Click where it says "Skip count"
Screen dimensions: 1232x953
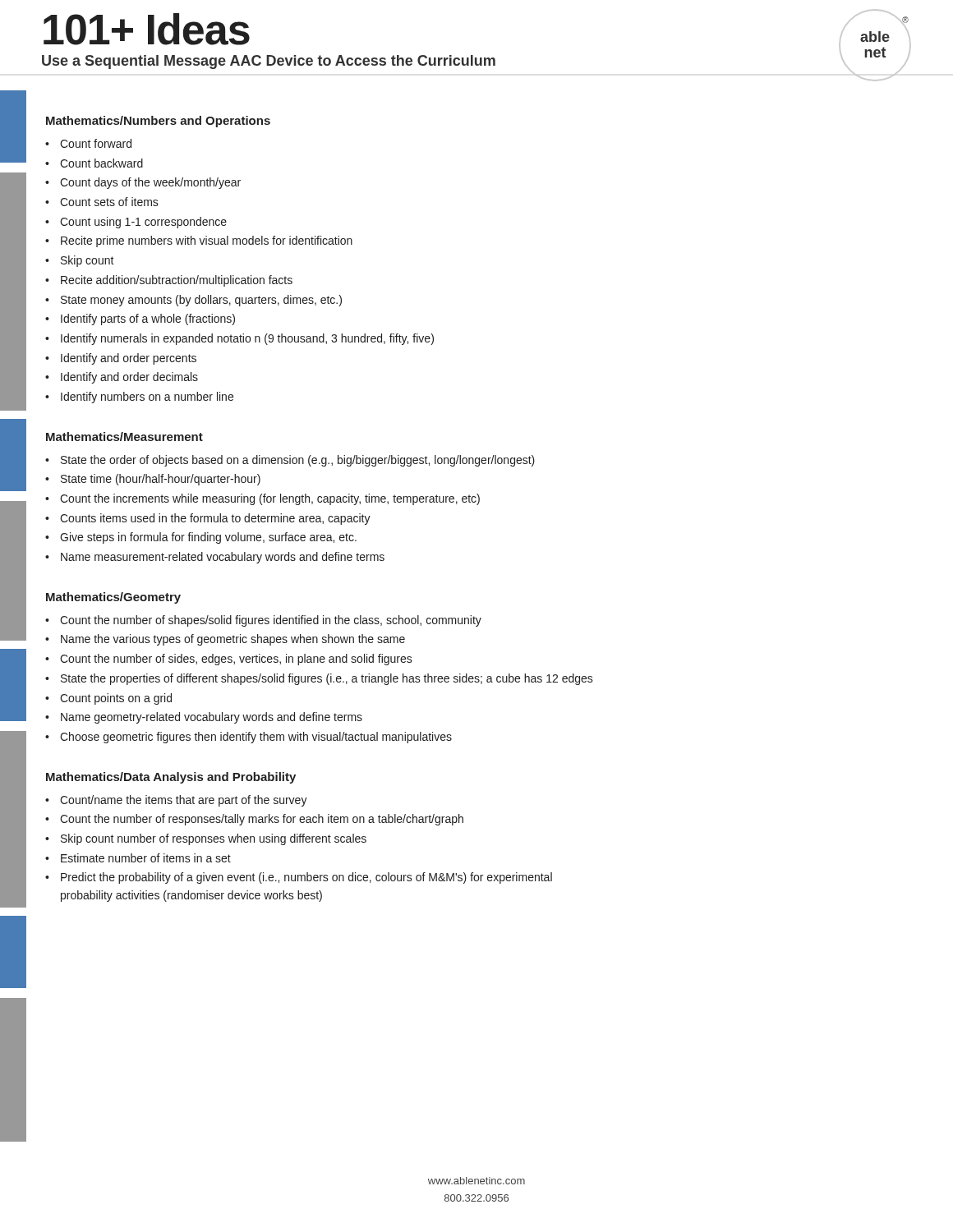coord(87,261)
